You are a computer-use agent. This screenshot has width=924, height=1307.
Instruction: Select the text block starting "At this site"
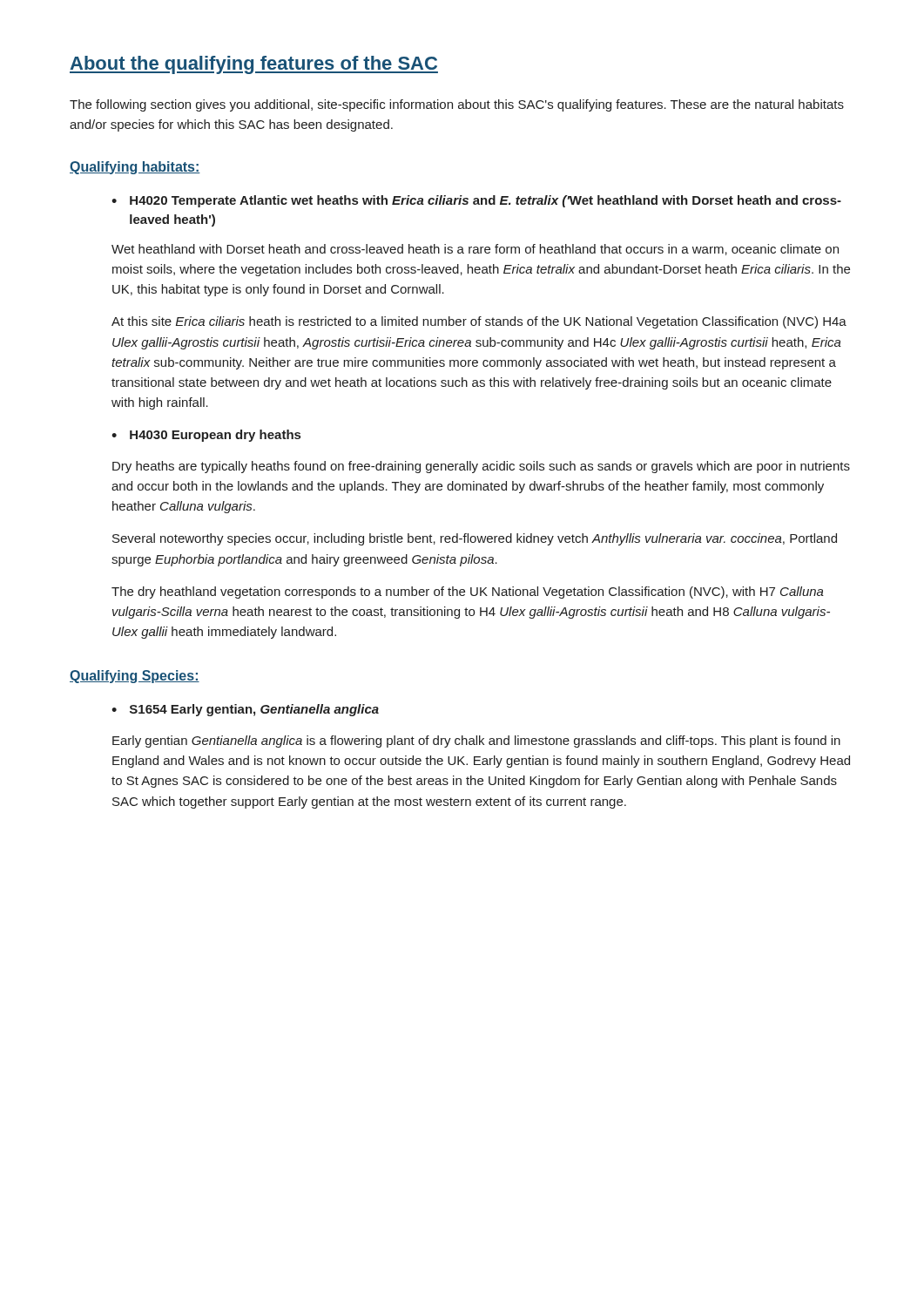click(479, 362)
